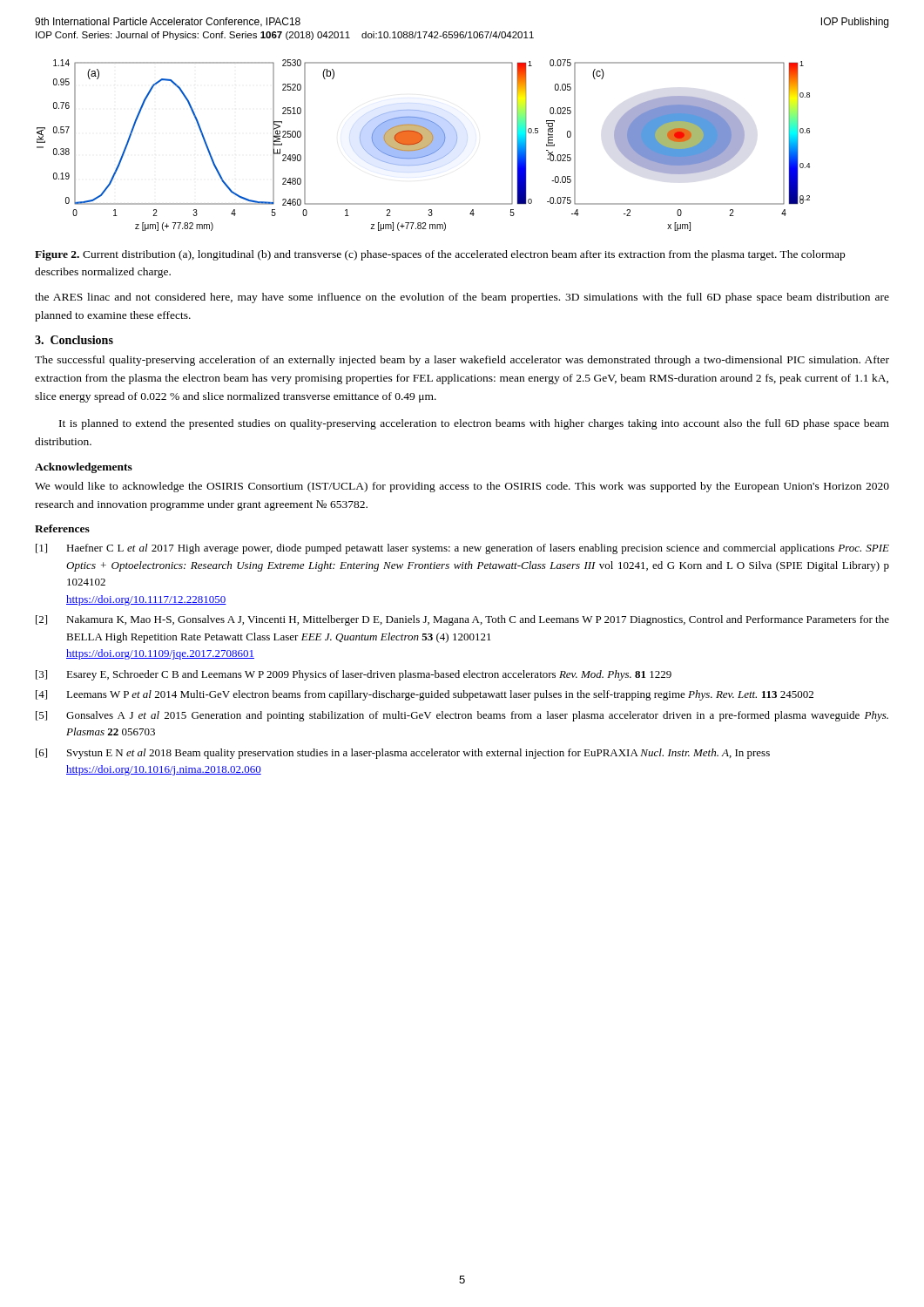Viewport: 924px width, 1307px height.
Task: Find the block on this page that starts "the ARES linac and not considered here, may"
Action: [462, 306]
